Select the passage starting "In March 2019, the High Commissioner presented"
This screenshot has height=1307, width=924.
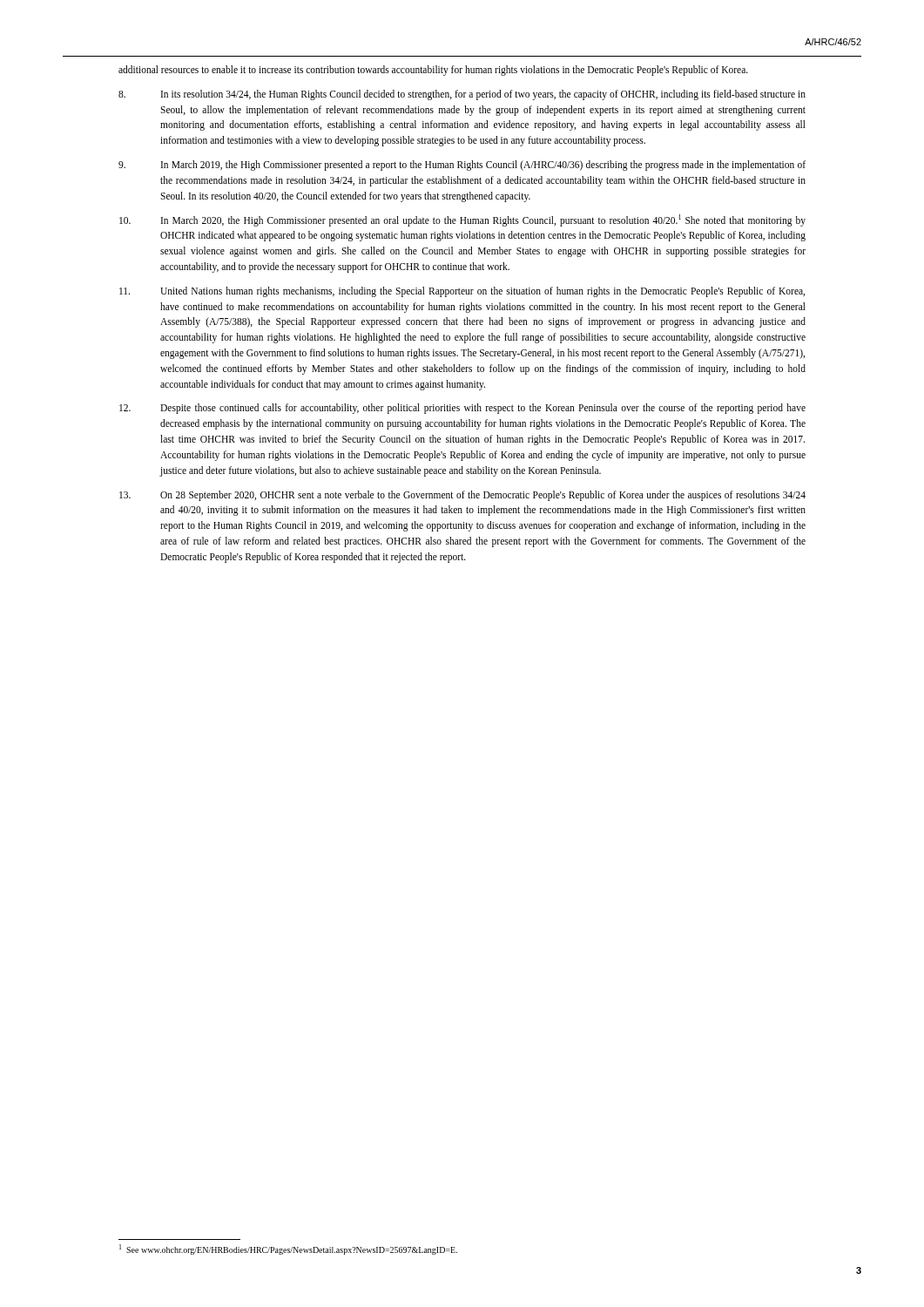coord(462,181)
